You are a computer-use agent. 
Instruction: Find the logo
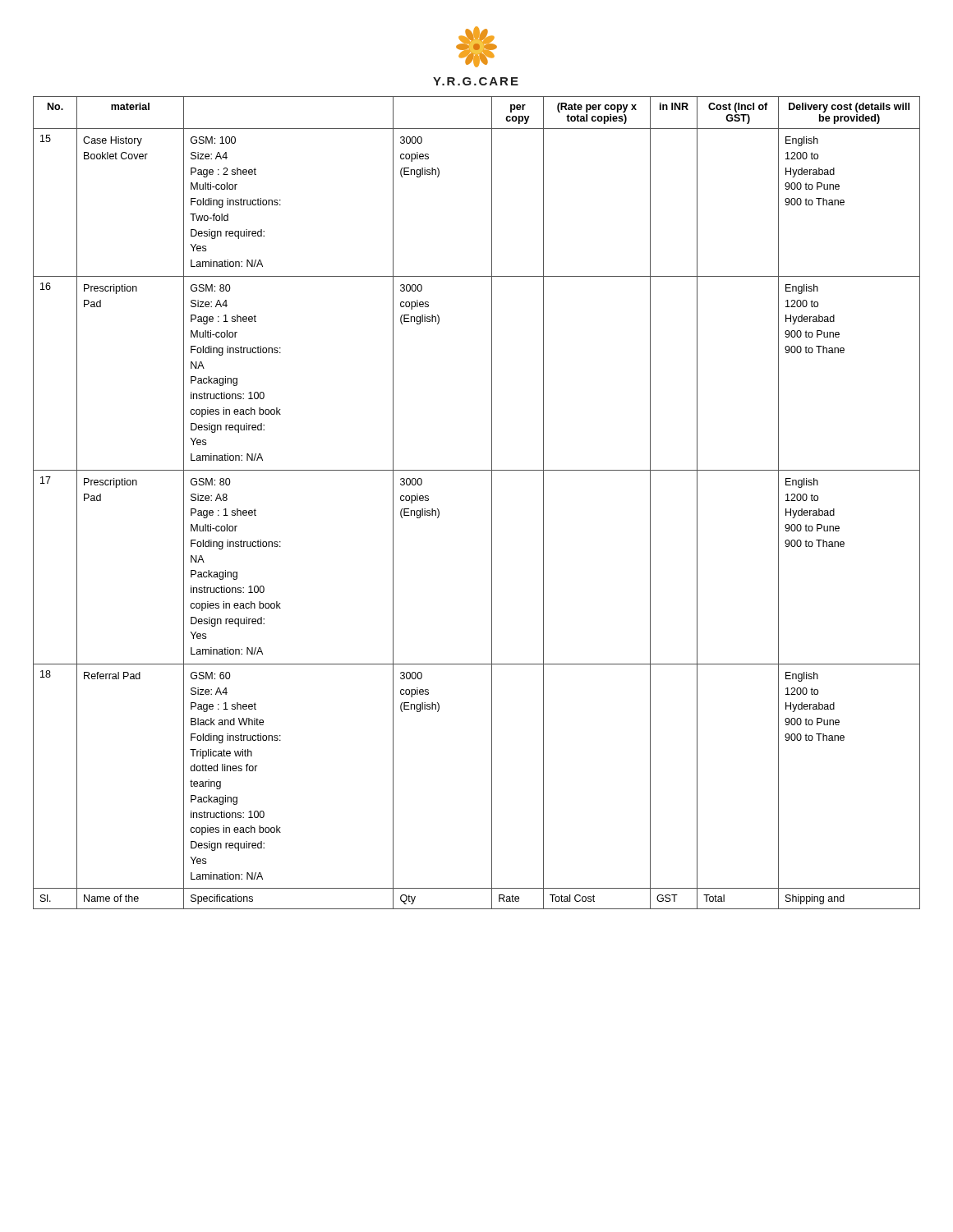476,56
